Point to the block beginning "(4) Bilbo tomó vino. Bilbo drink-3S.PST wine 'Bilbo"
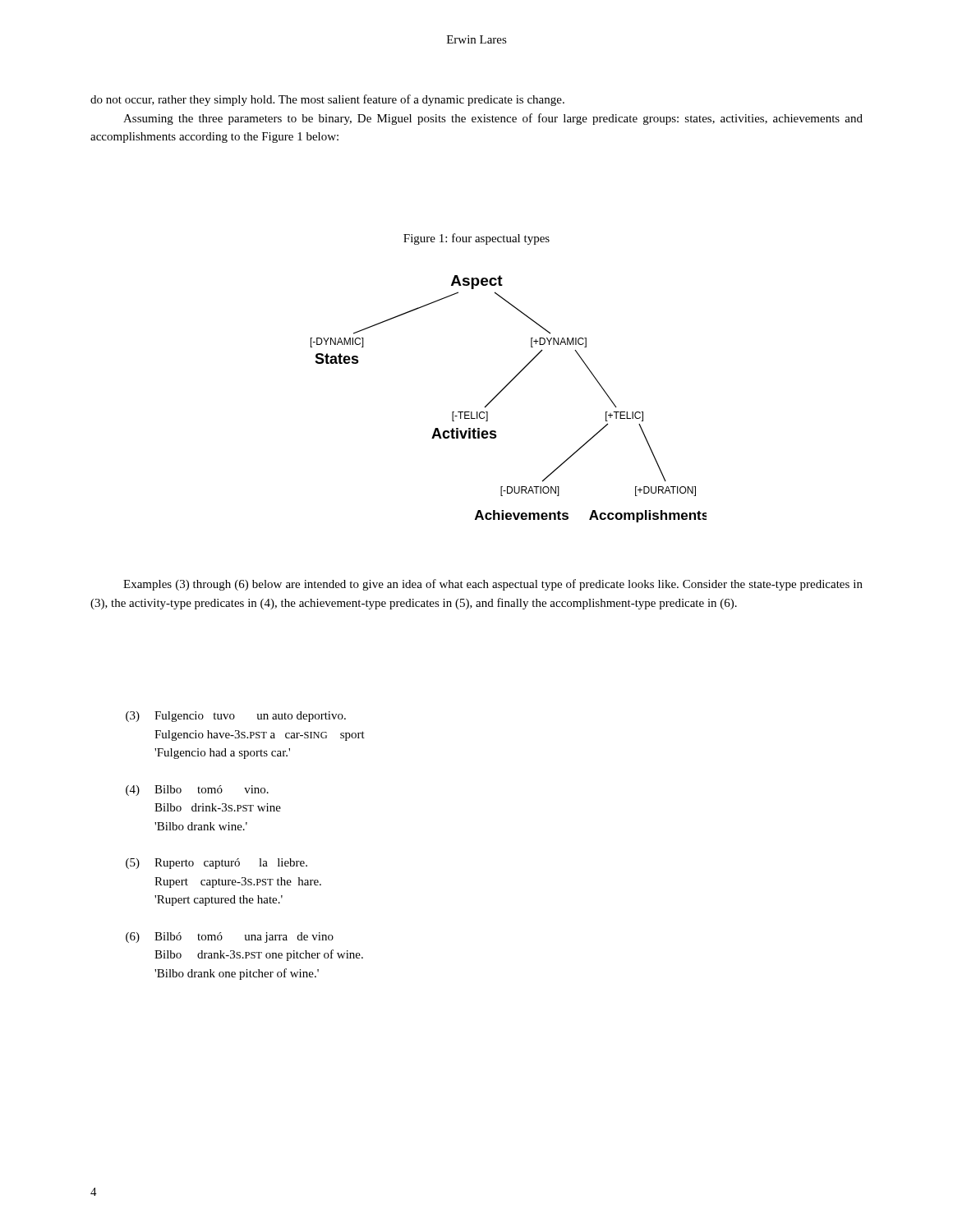The height and width of the screenshot is (1232, 953). [197, 791]
